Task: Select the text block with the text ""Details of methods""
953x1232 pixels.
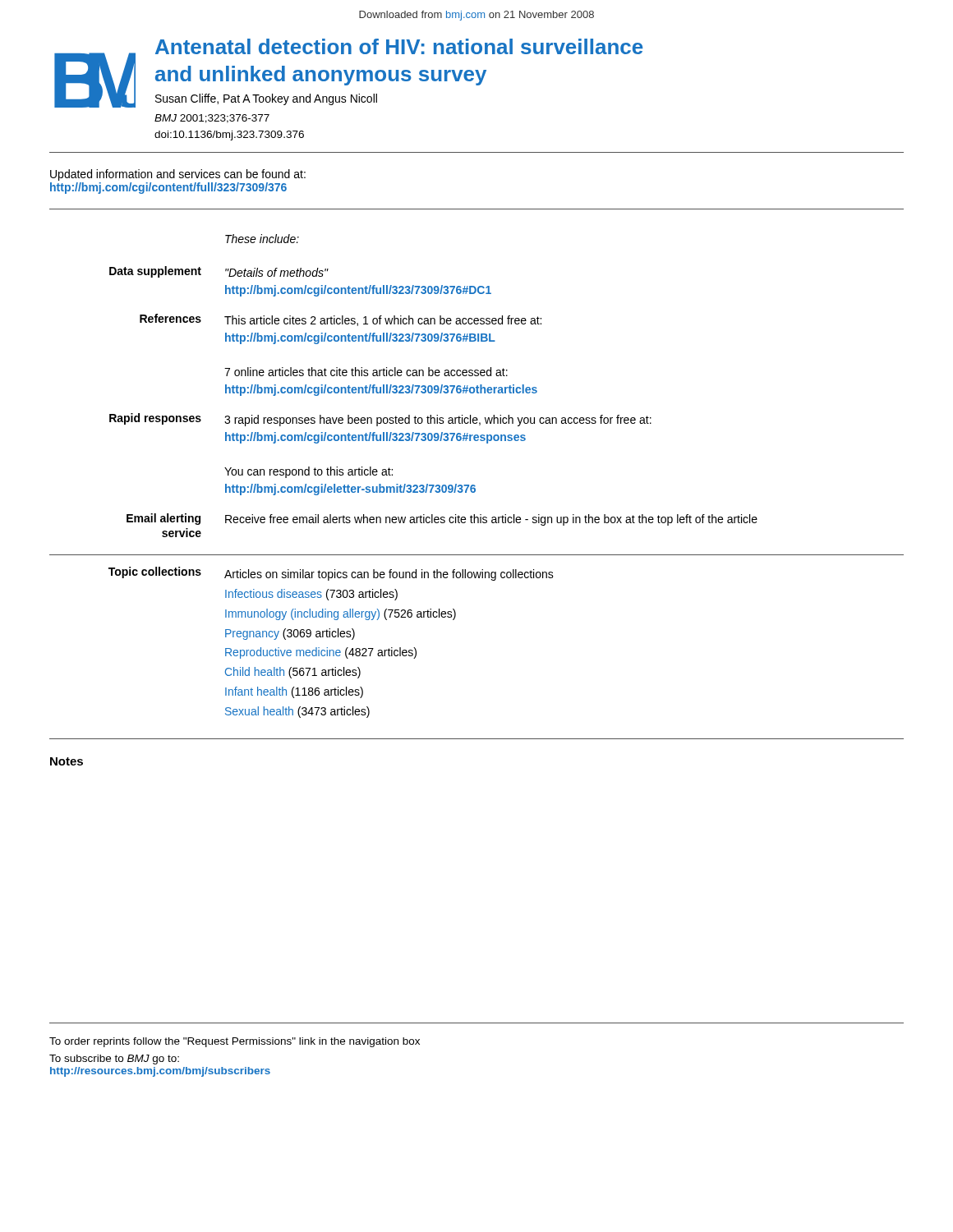Action: click(358, 281)
